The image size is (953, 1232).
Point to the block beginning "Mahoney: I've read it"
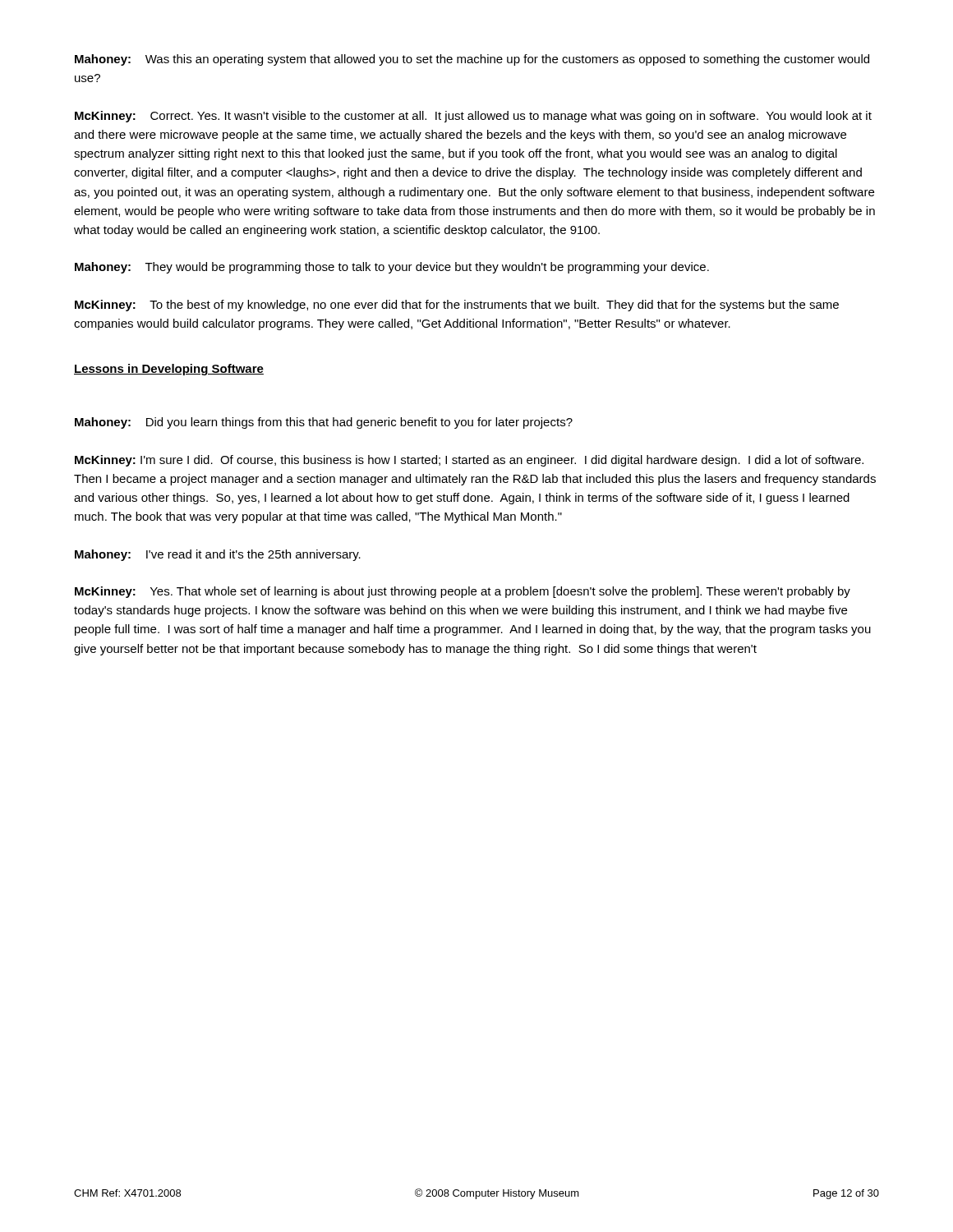point(218,555)
